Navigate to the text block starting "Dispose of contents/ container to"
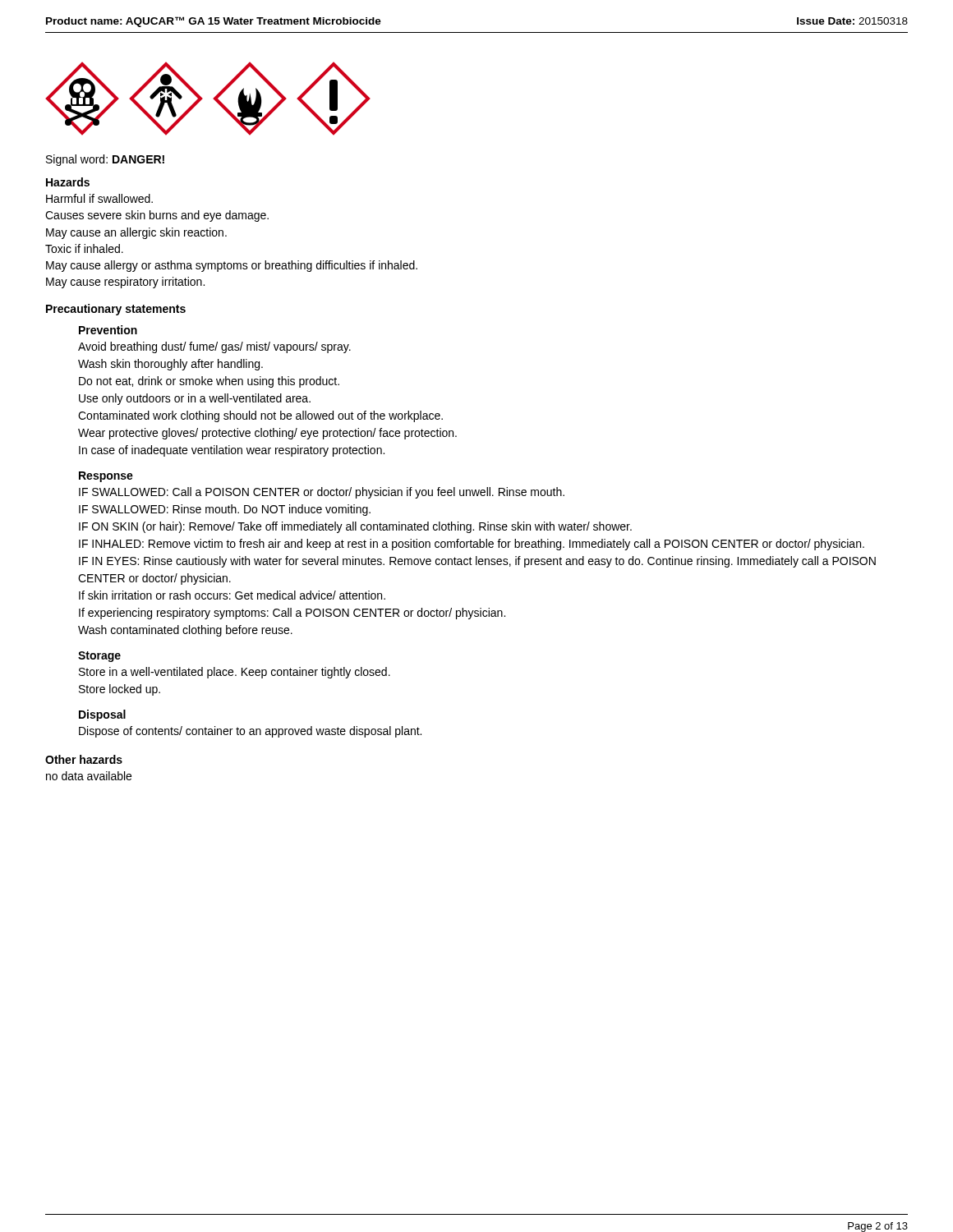Viewport: 953px width, 1232px height. (250, 731)
